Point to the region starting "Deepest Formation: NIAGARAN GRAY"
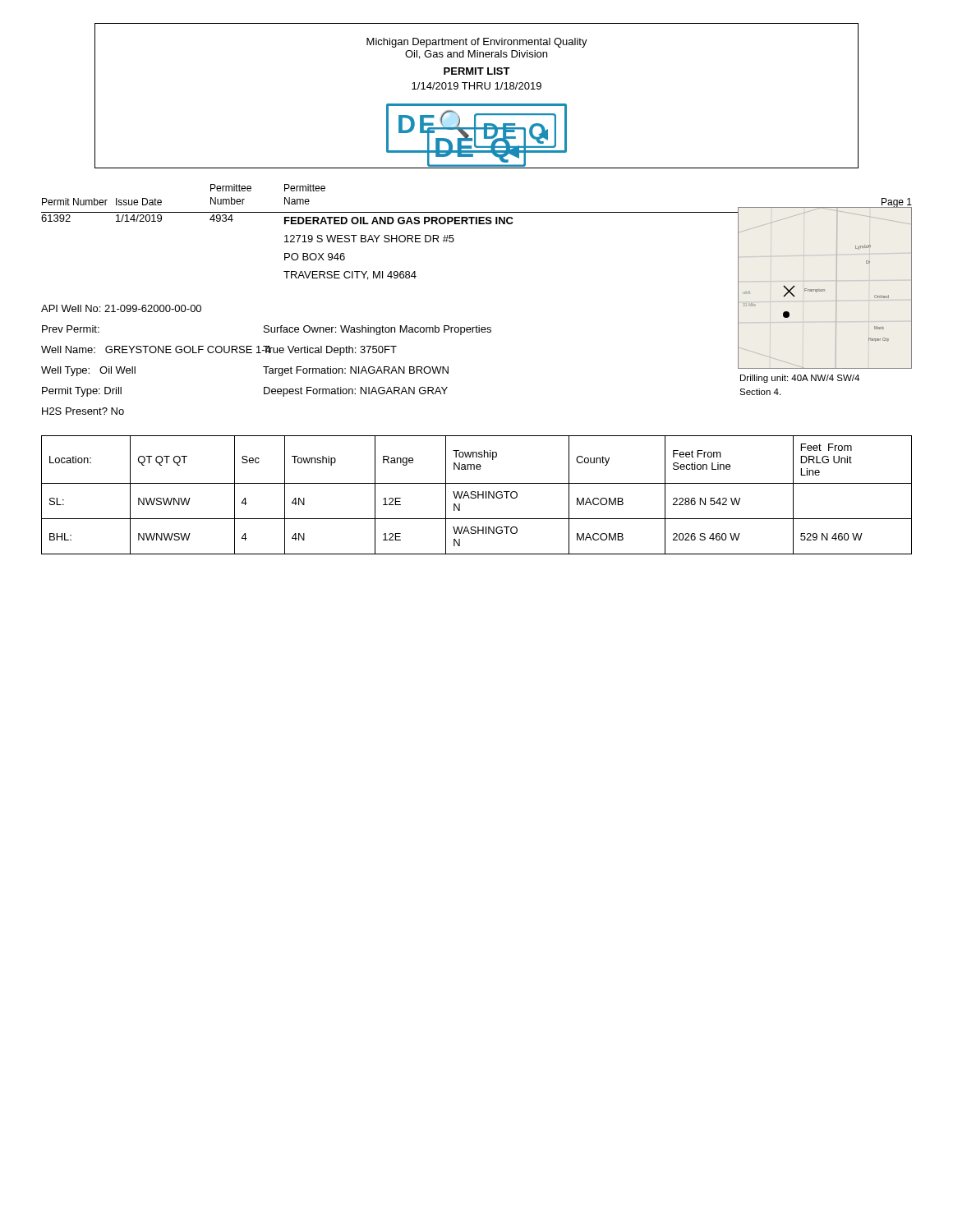 (x=355, y=391)
